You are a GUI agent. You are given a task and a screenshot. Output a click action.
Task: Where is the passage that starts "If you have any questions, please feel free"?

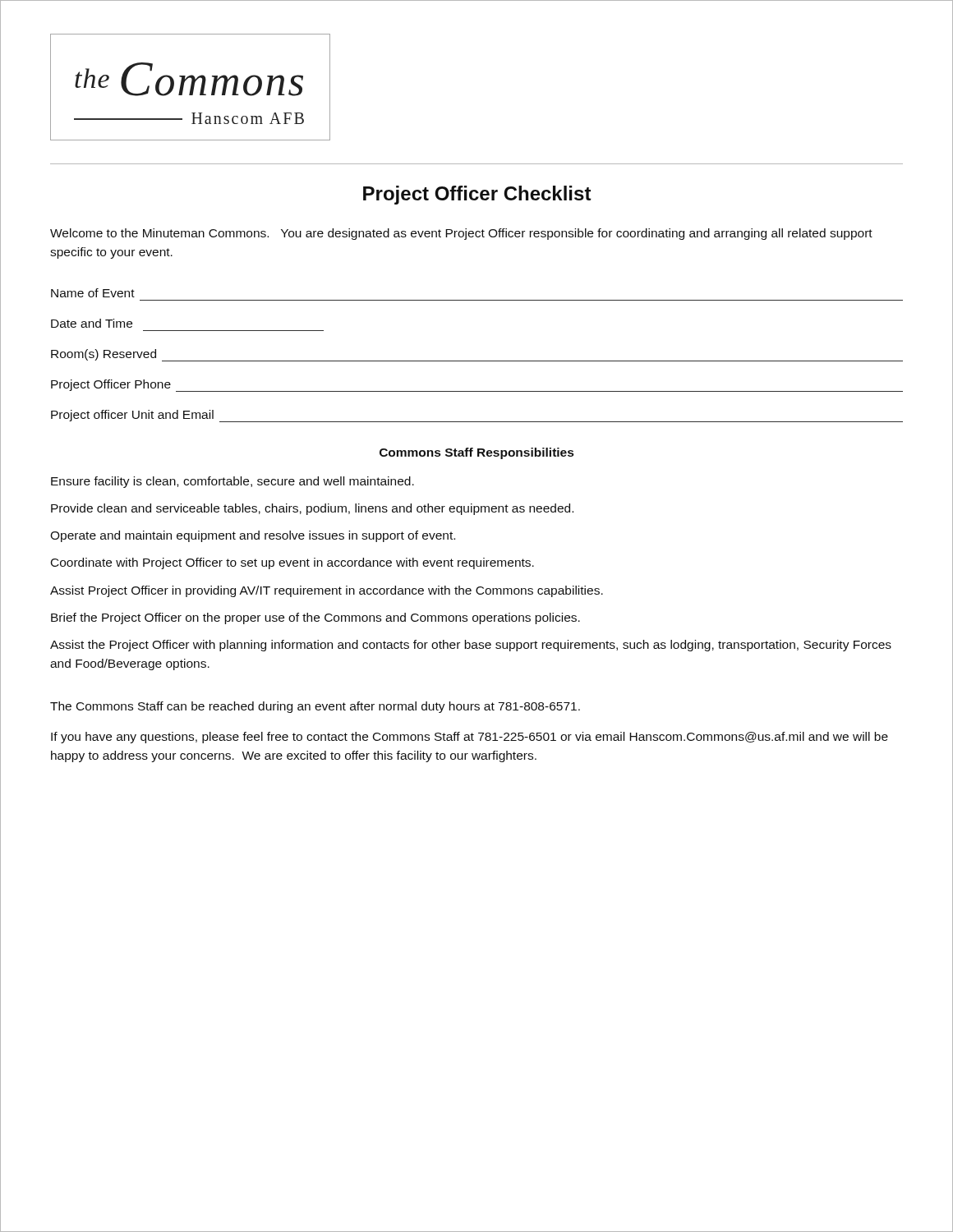[469, 746]
